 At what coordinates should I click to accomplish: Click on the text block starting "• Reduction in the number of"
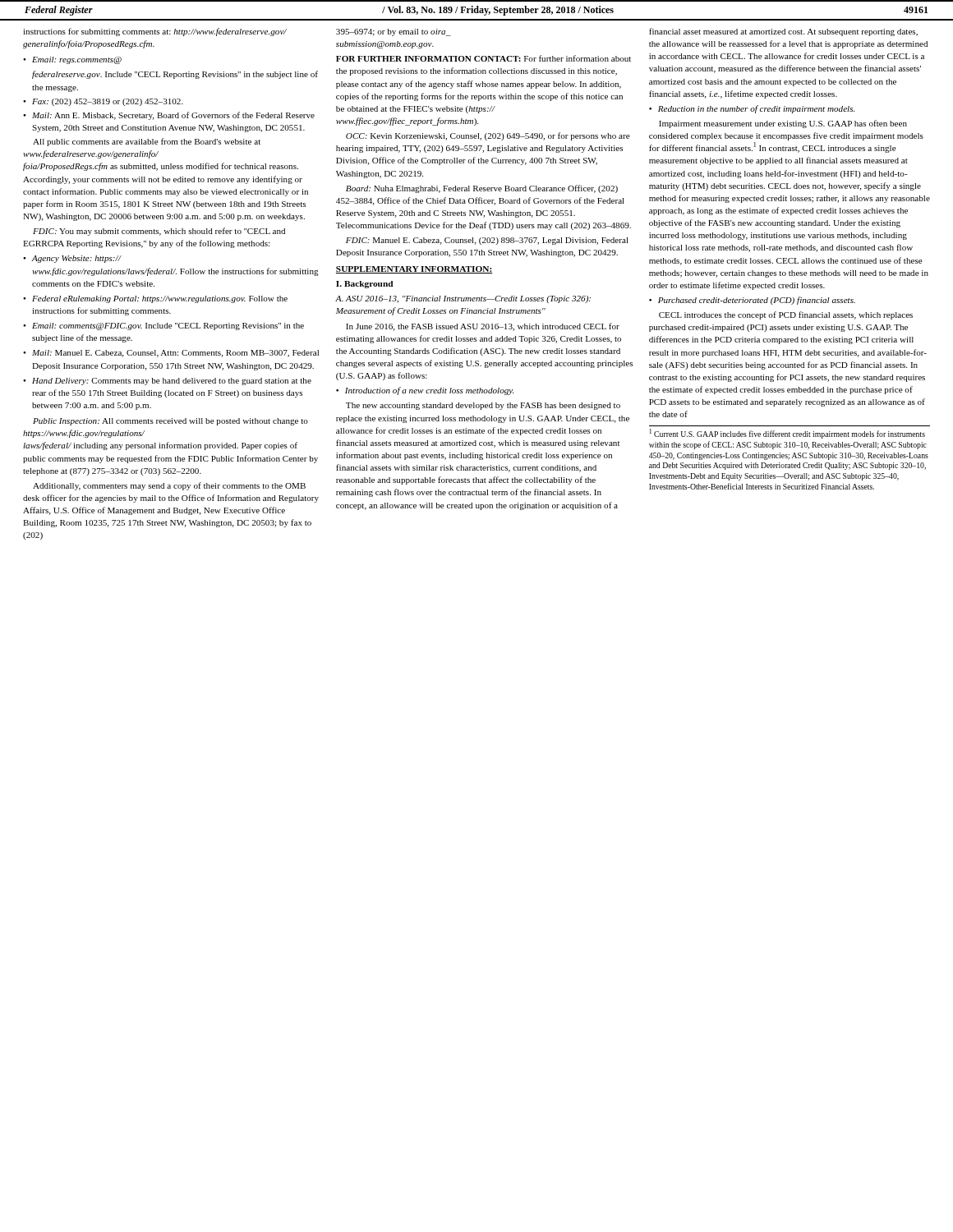(752, 109)
